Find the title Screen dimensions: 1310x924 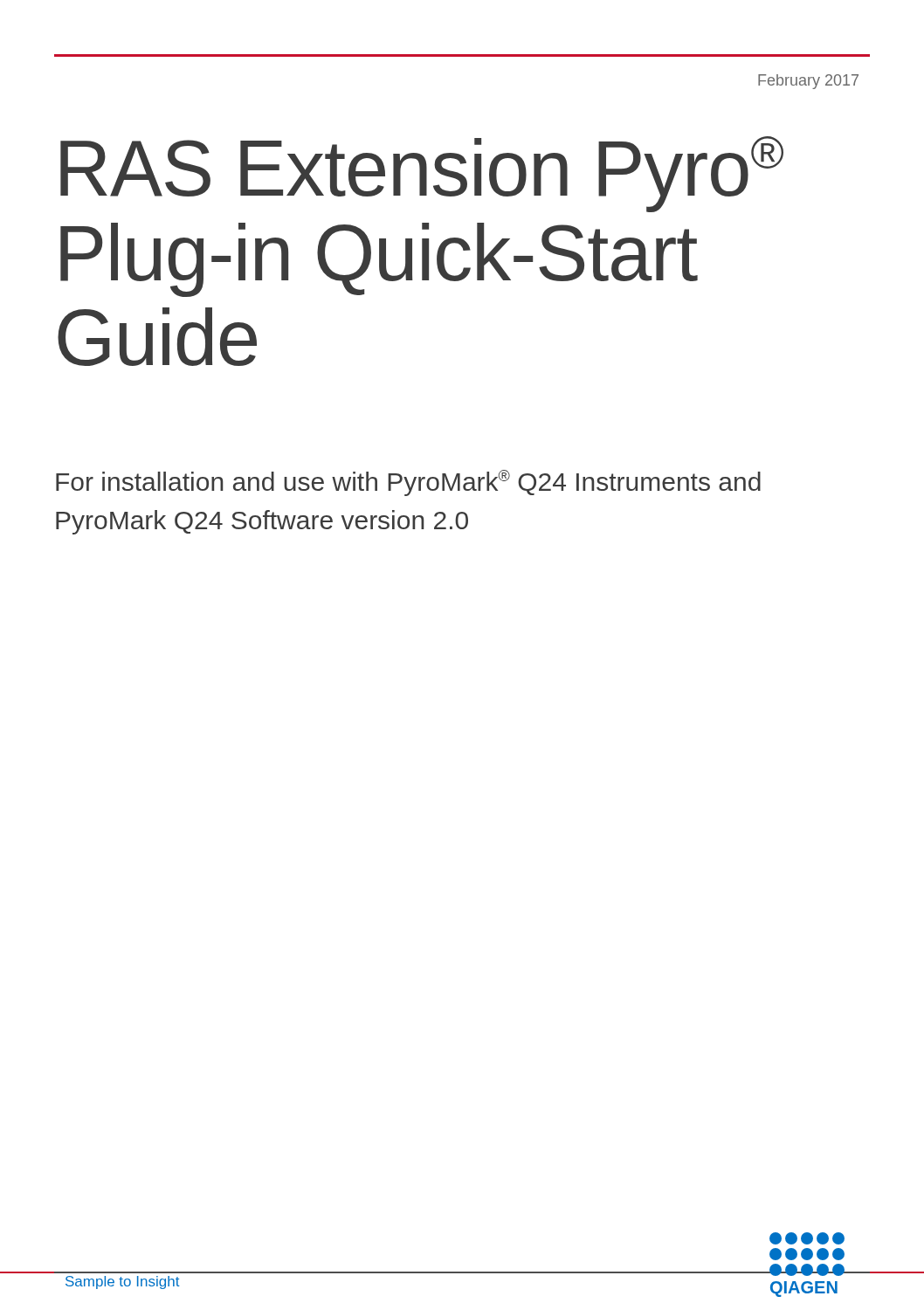(x=462, y=254)
